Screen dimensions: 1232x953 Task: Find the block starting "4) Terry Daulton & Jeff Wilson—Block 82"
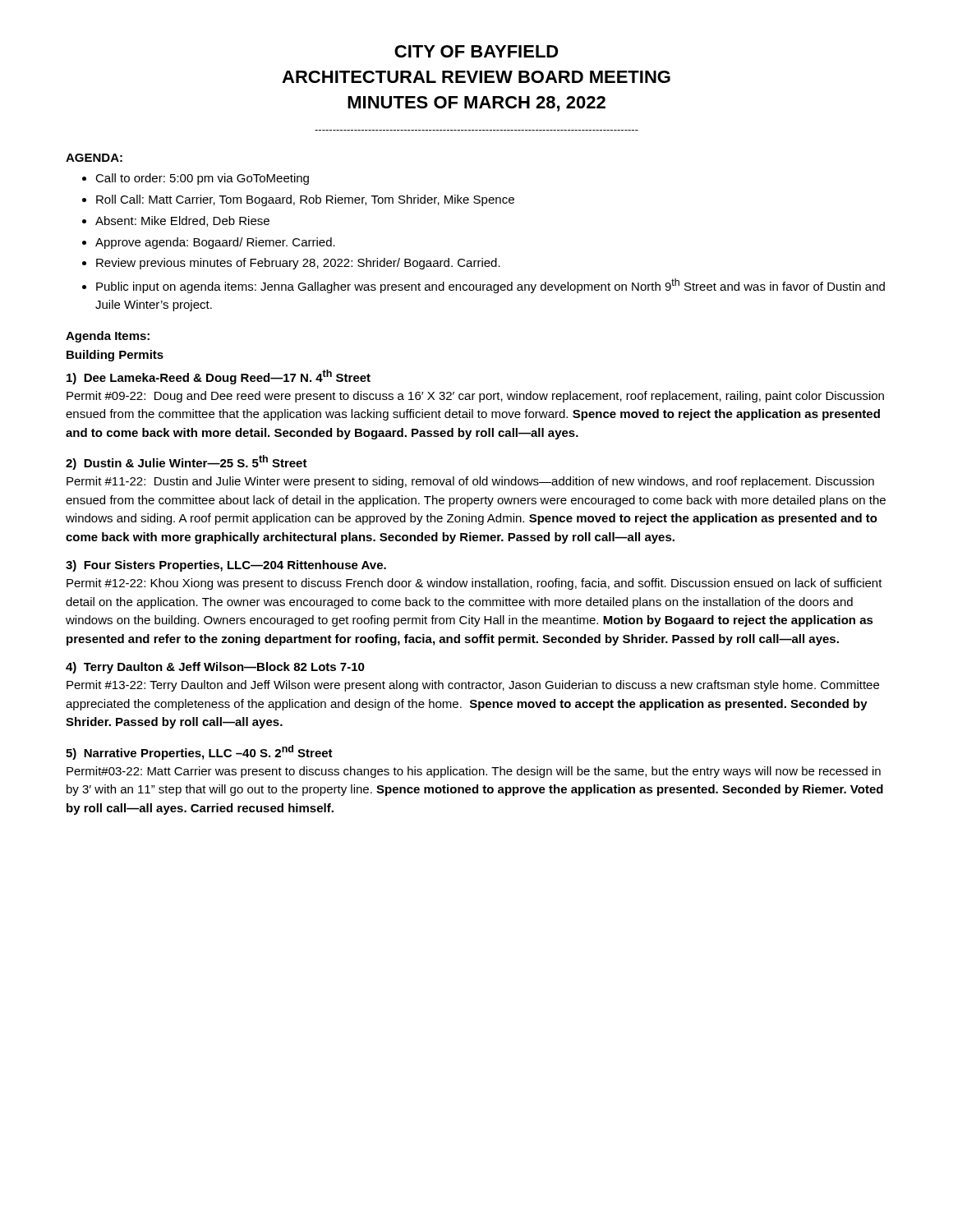point(476,696)
